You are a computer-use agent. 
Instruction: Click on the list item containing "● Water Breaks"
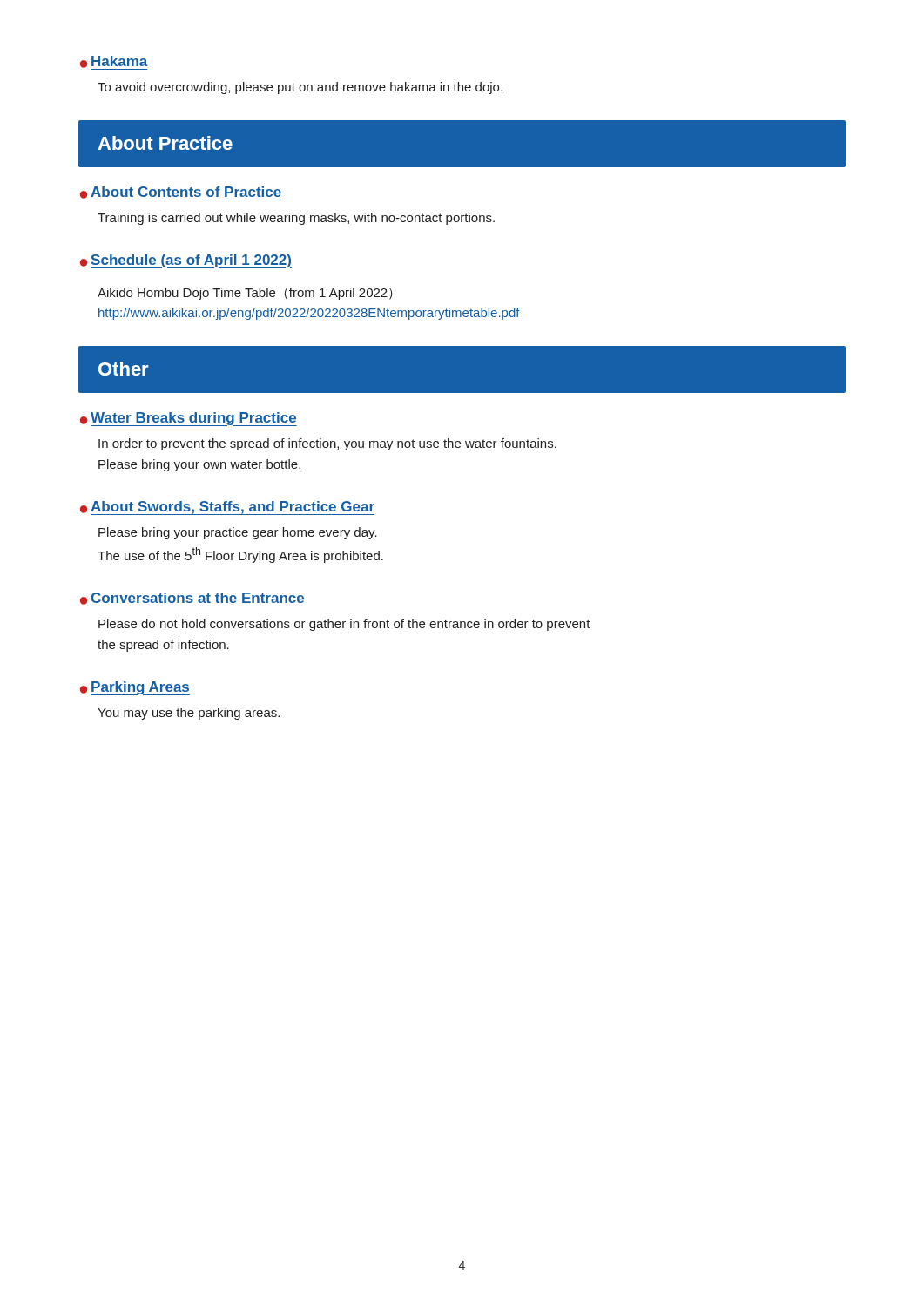(462, 442)
